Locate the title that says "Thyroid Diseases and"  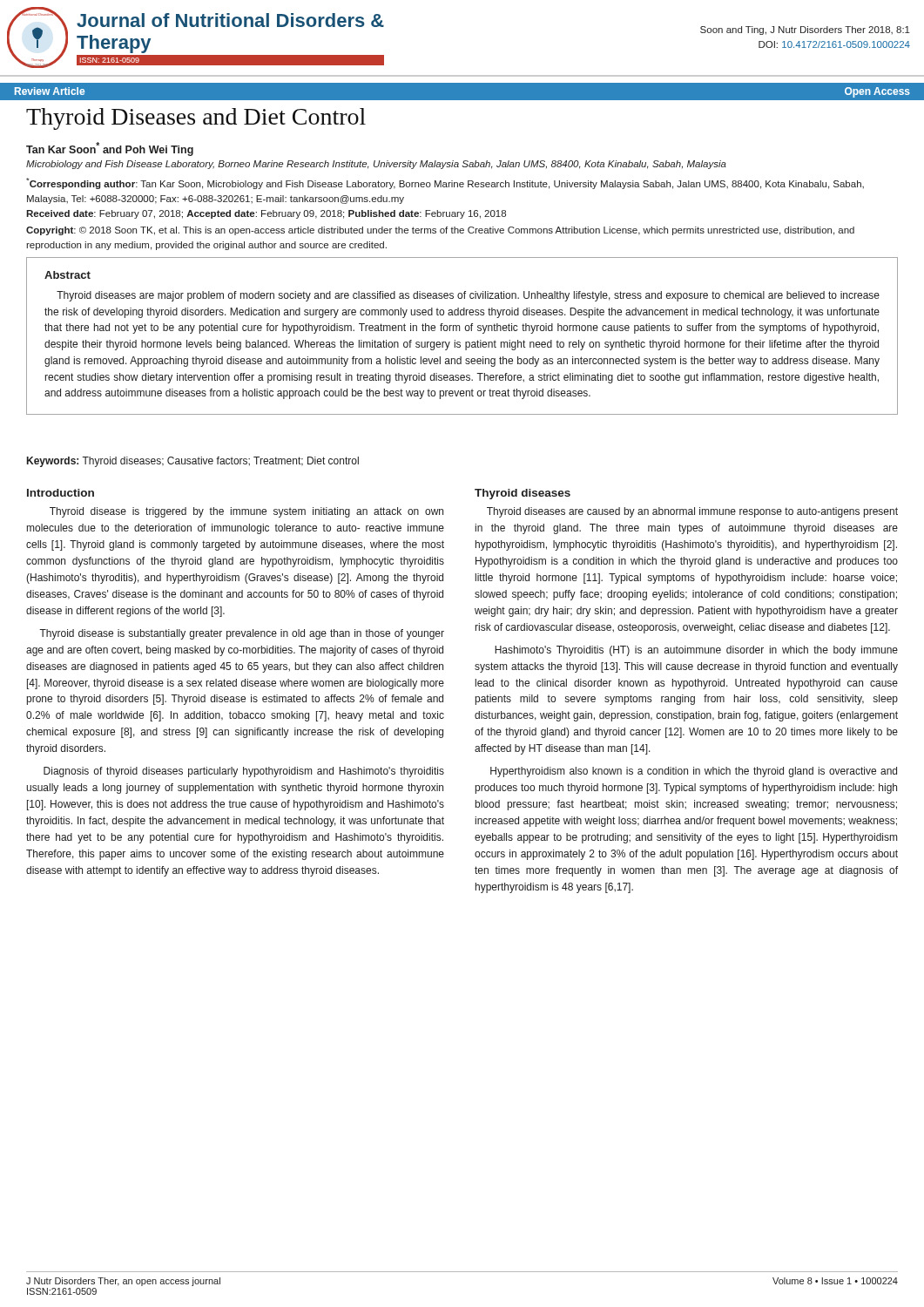coord(196,116)
